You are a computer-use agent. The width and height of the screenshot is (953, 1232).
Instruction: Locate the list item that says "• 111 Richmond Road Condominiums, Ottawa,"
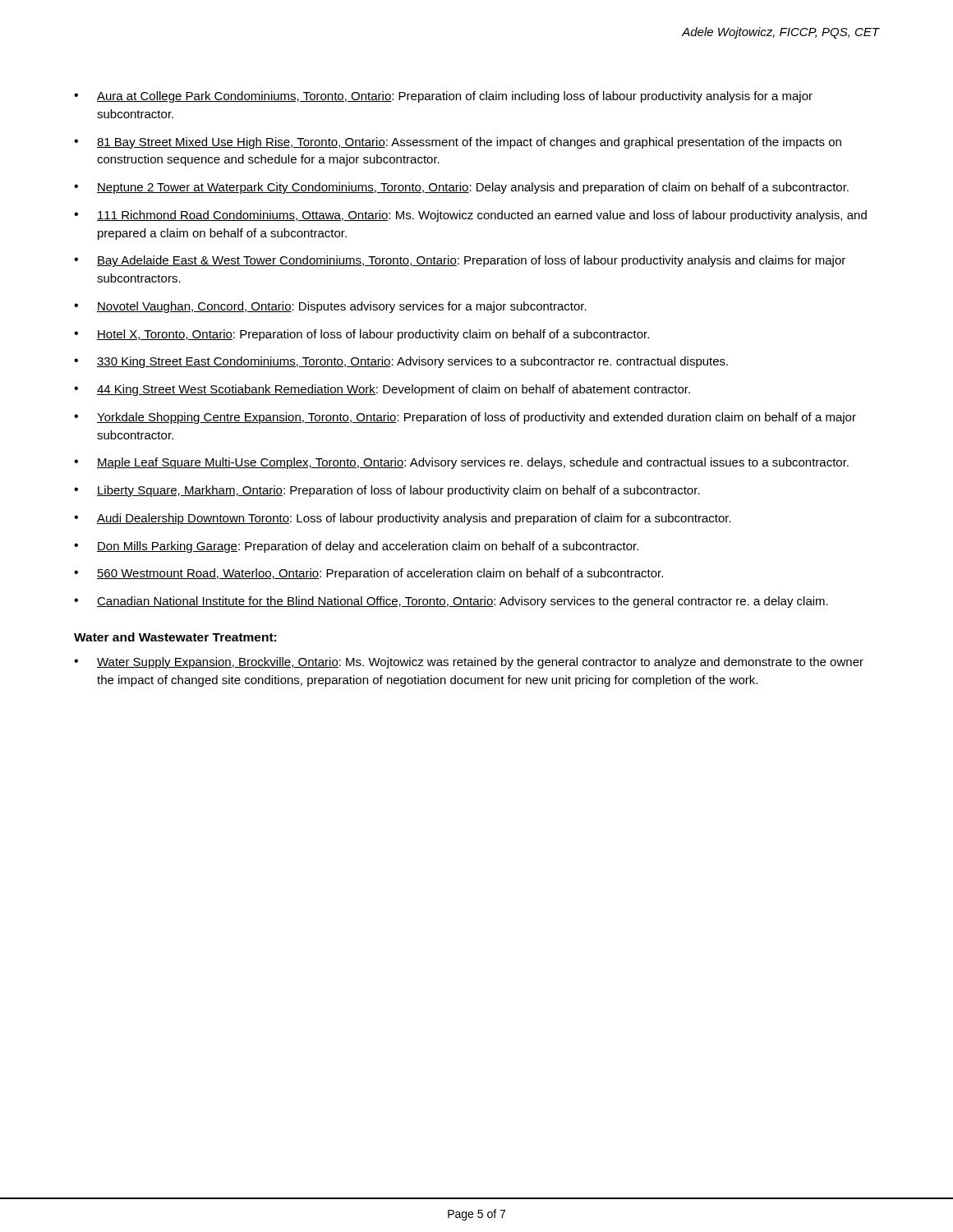pyautogui.click(x=476, y=224)
